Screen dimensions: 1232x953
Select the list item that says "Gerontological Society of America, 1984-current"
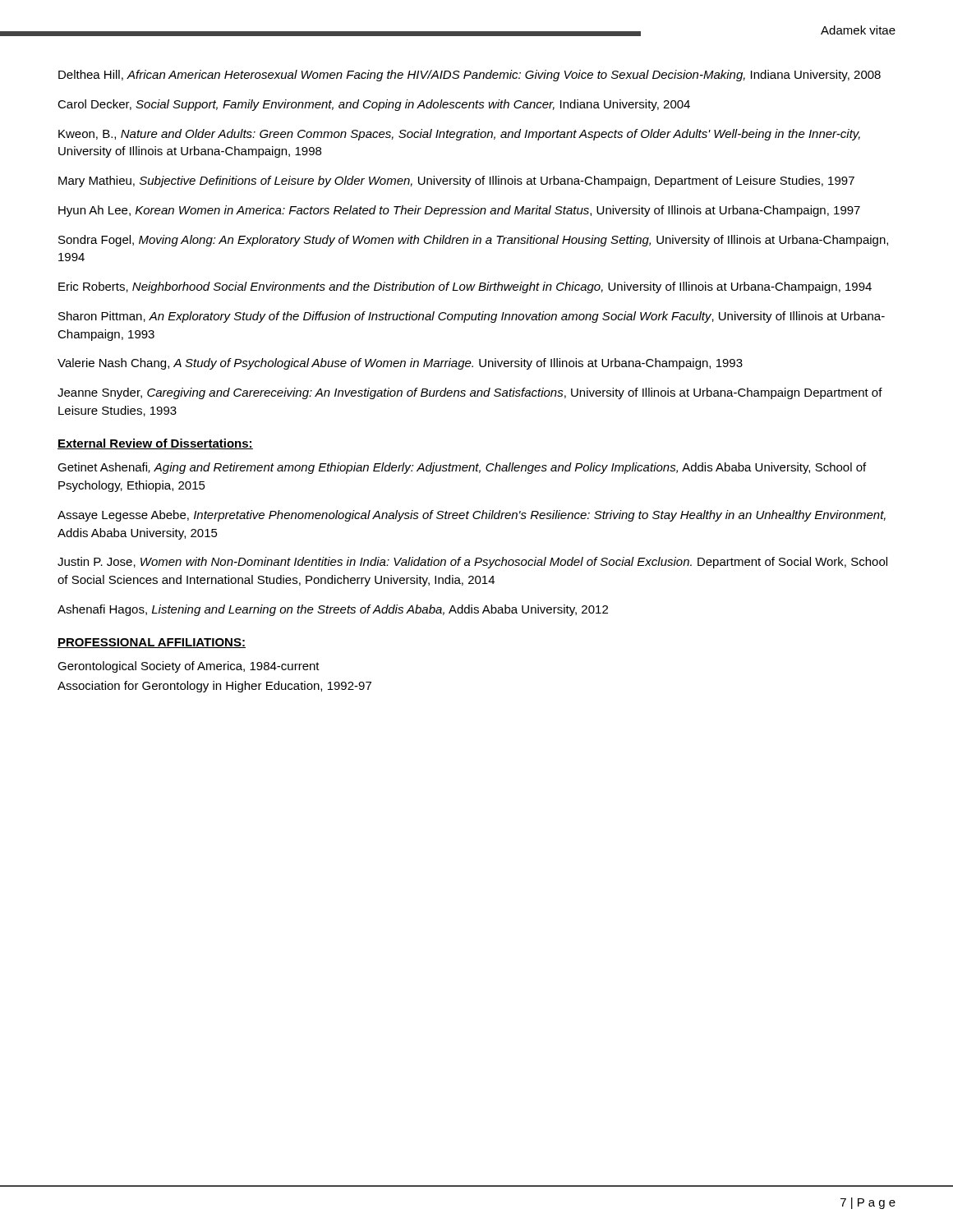pos(188,666)
